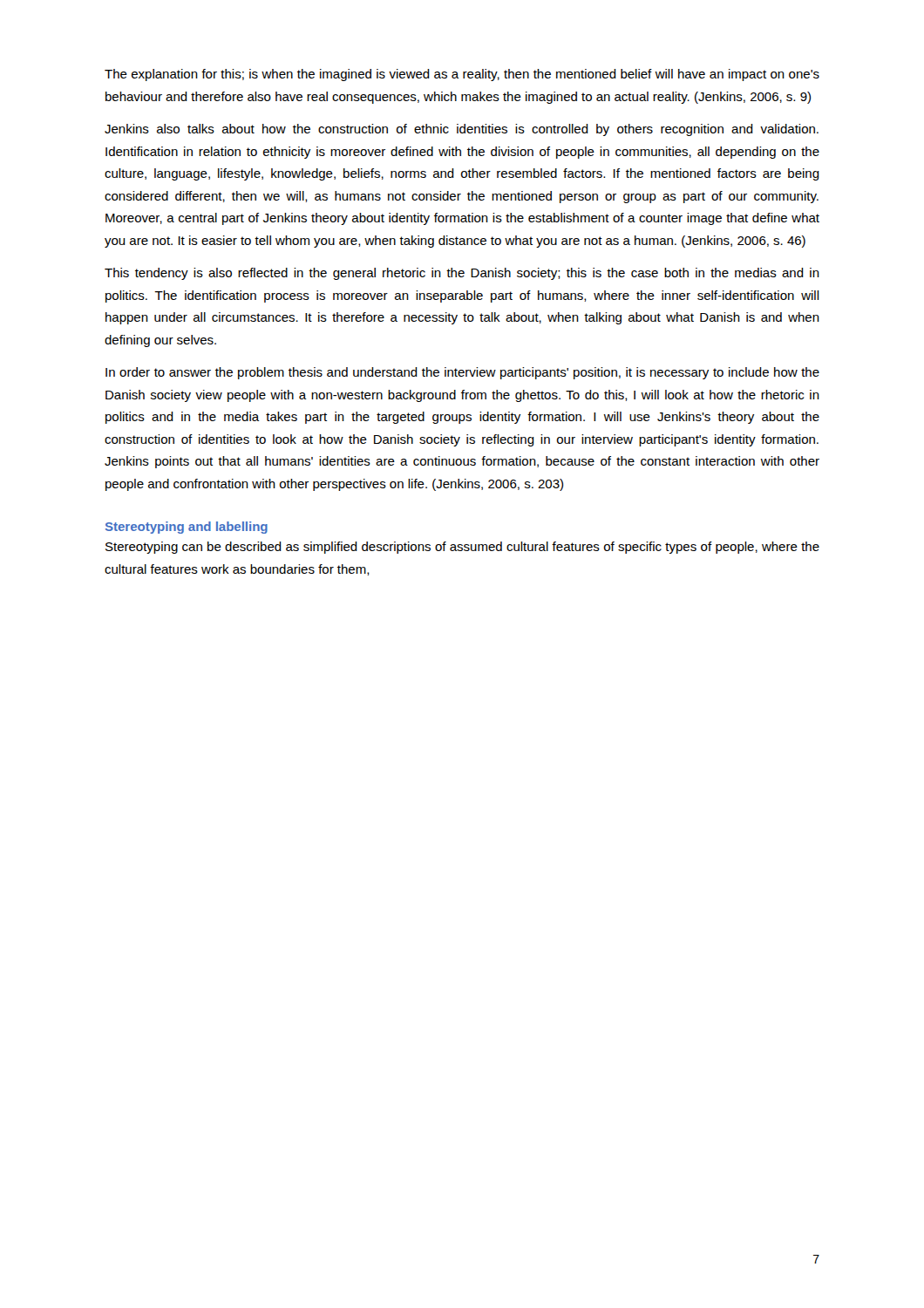This screenshot has height=1308, width=924.
Task: Click on the text block with the text "Jenkins also talks about"
Action: [462, 184]
